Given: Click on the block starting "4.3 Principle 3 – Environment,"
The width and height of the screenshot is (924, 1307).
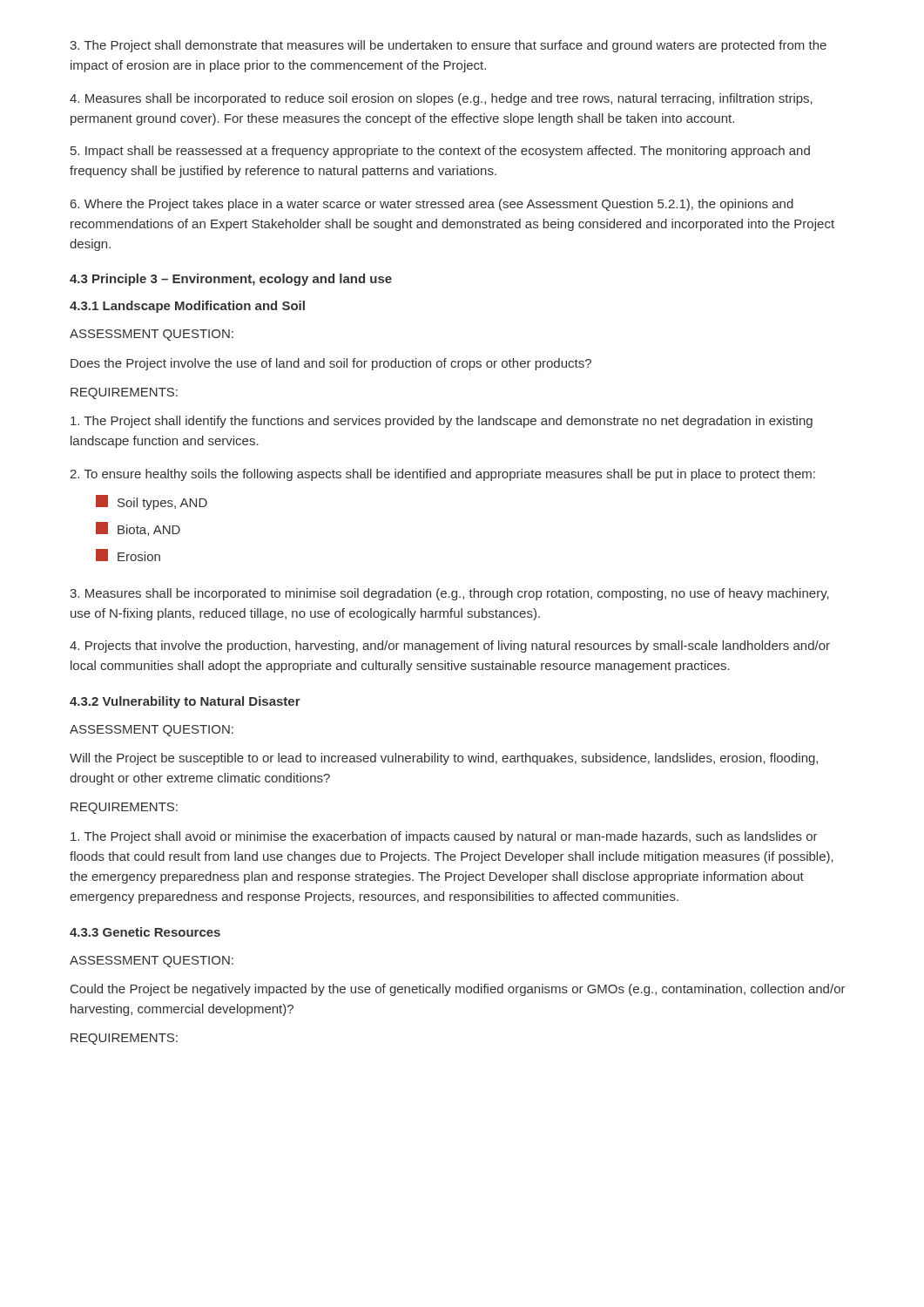Looking at the screenshot, I should coord(231,279).
